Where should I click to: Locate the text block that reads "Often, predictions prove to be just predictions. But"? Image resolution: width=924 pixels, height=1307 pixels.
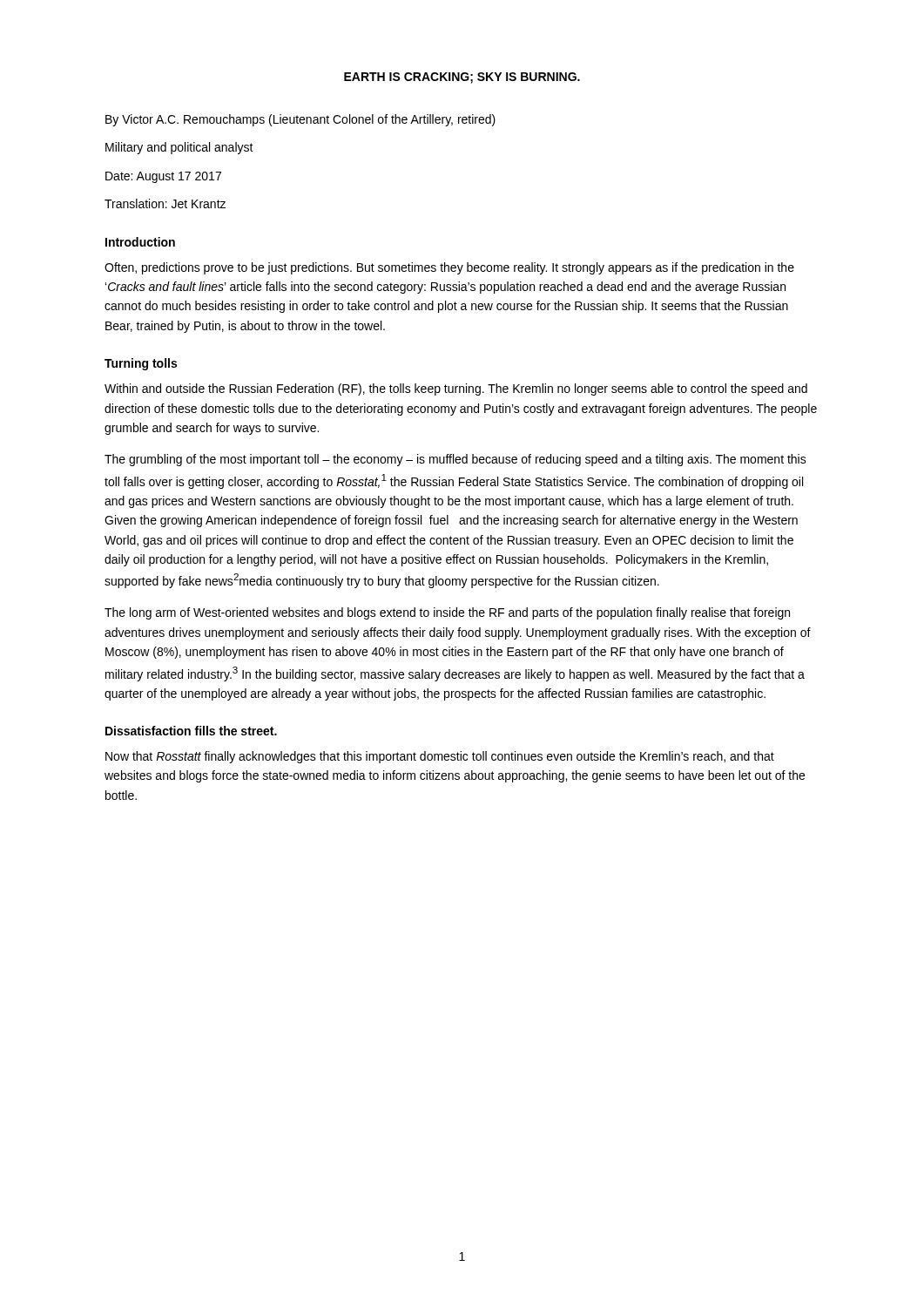[x=449, y=296]
